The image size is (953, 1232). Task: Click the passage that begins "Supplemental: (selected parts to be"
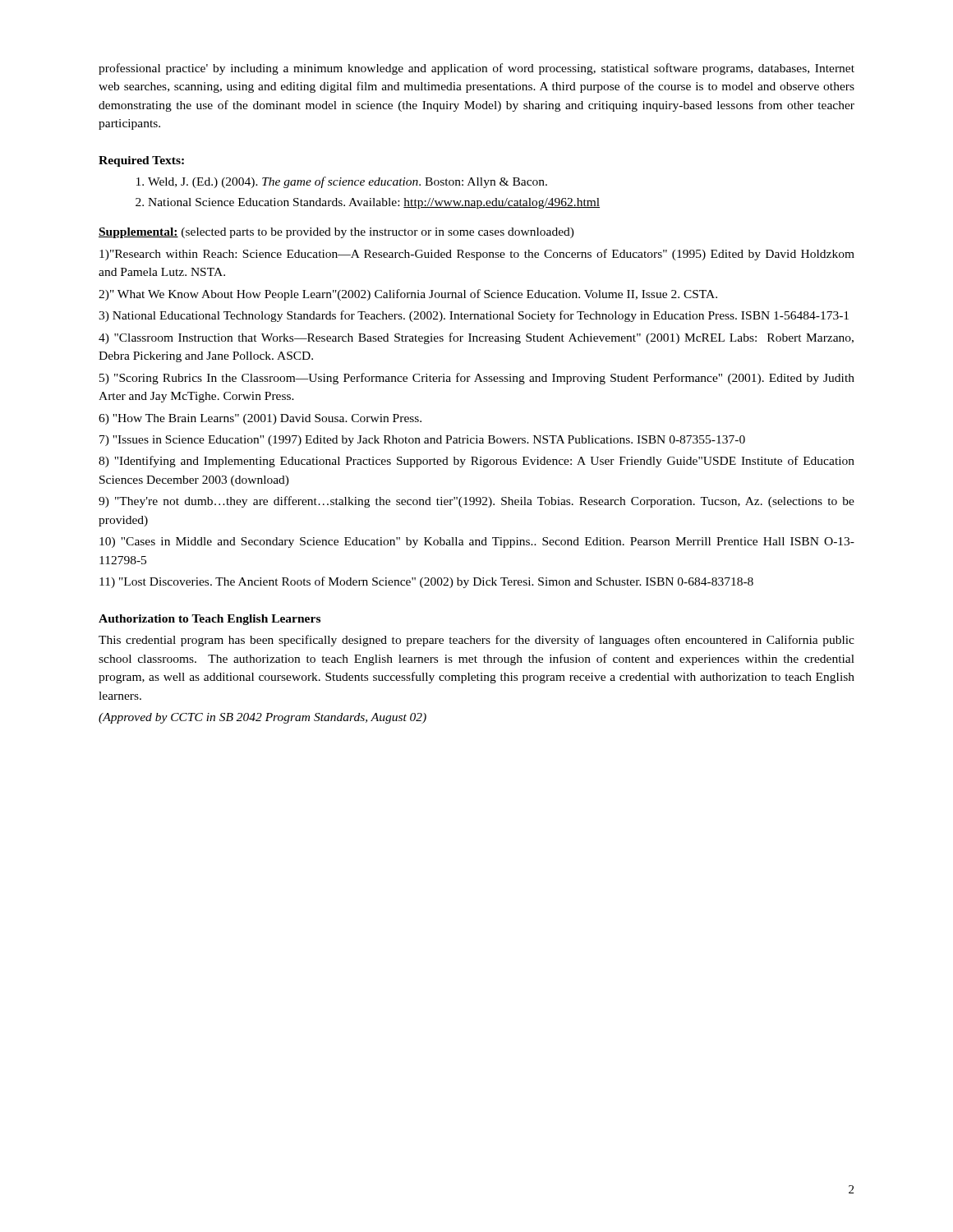point(336,231)
